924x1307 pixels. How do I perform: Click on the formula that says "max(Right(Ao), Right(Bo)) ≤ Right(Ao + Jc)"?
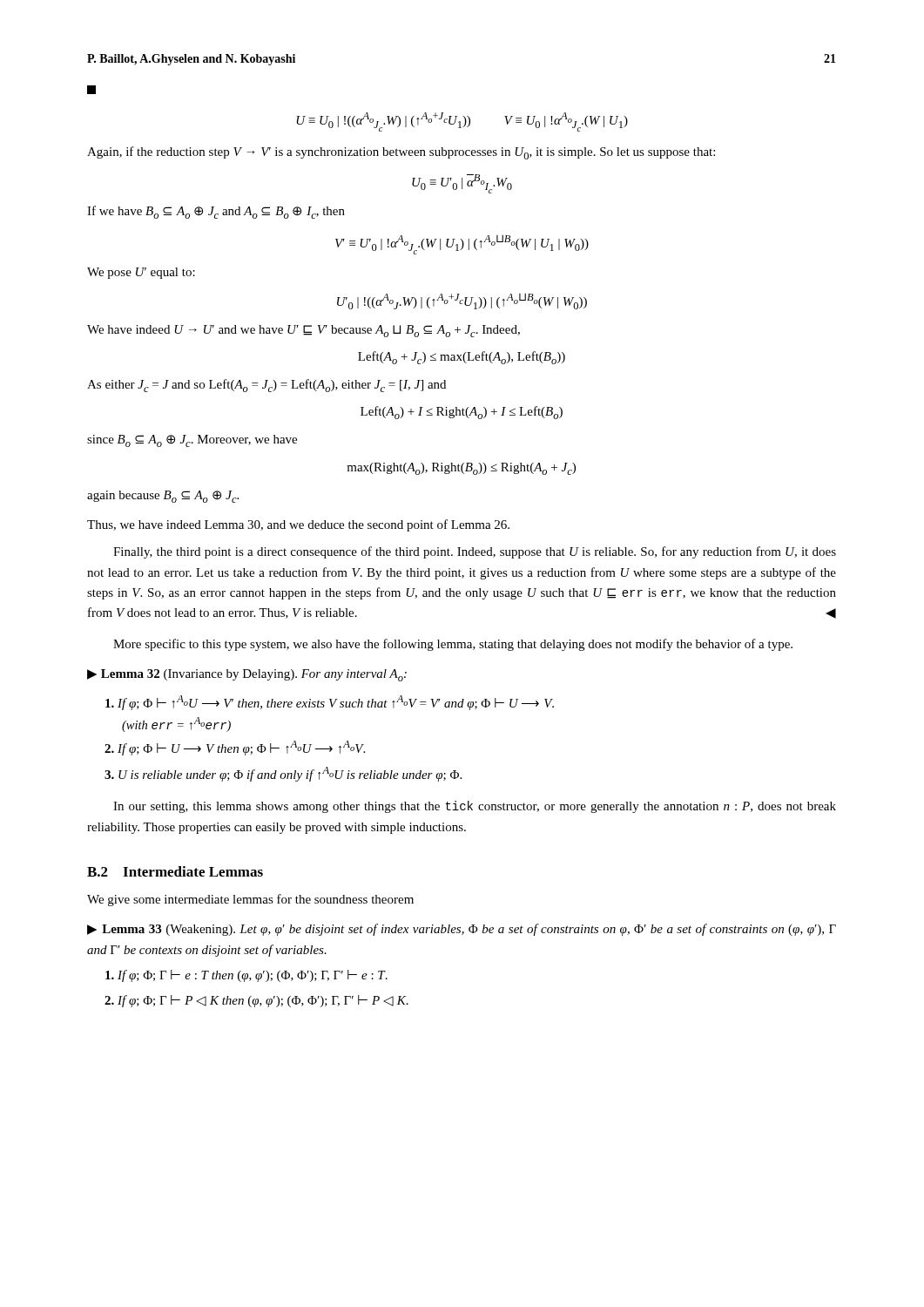[462, 468]
